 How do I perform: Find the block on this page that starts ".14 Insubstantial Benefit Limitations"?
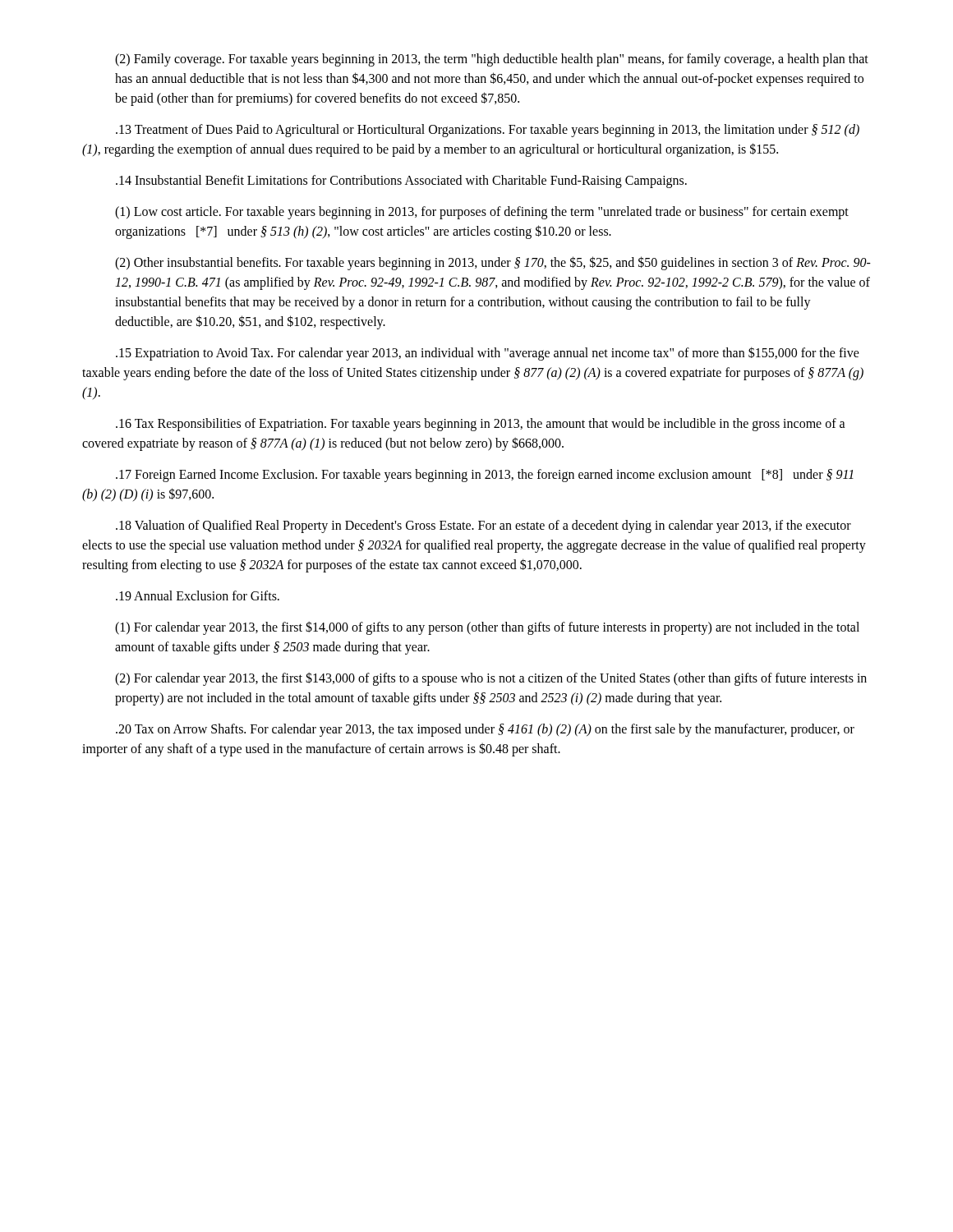point(401,180)
